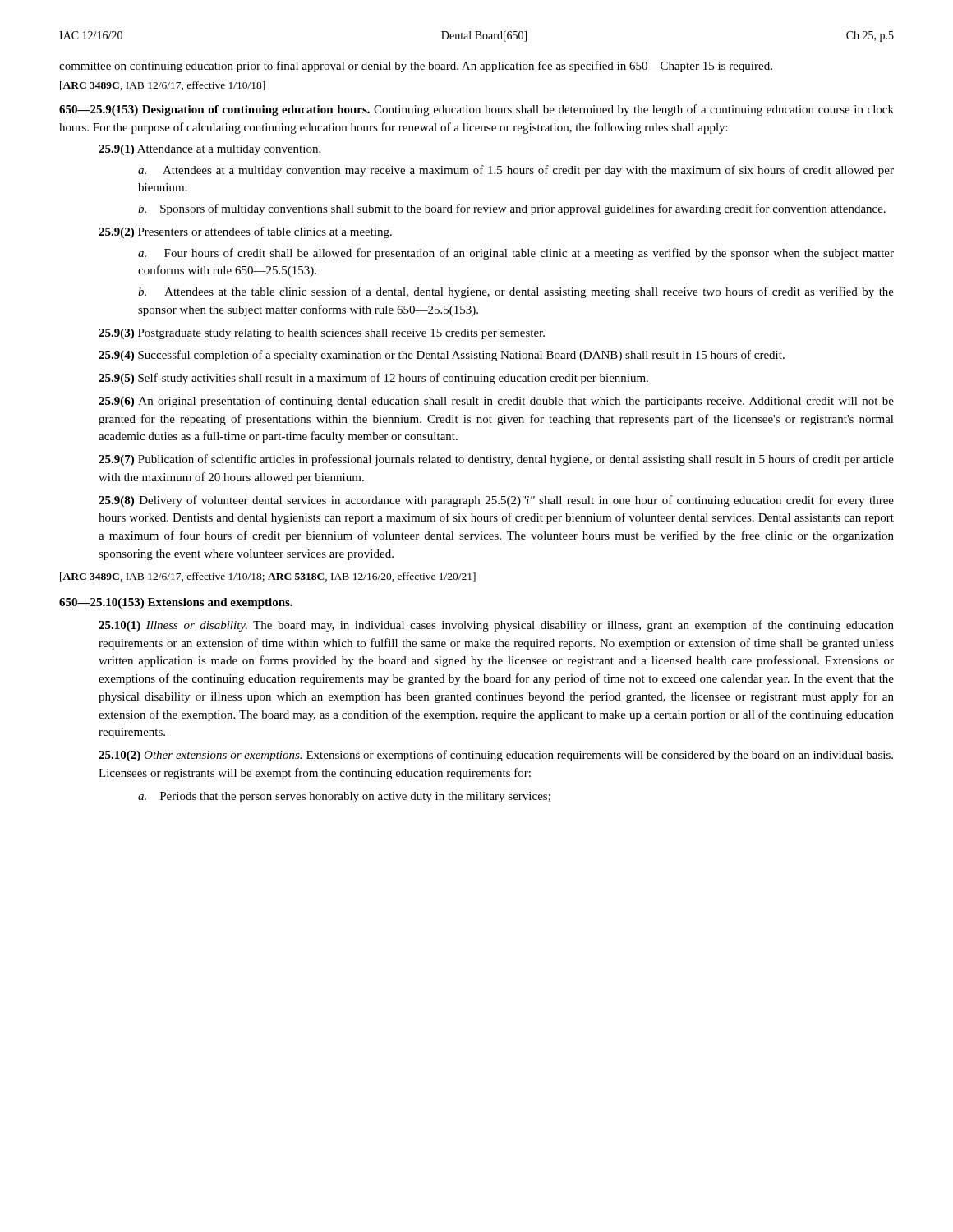This screenshot has height=1232, width=953.
Task: Locate the element starting "25.9(8) Delivery of volunteer dental services in"
Action: tap(496, 527)
